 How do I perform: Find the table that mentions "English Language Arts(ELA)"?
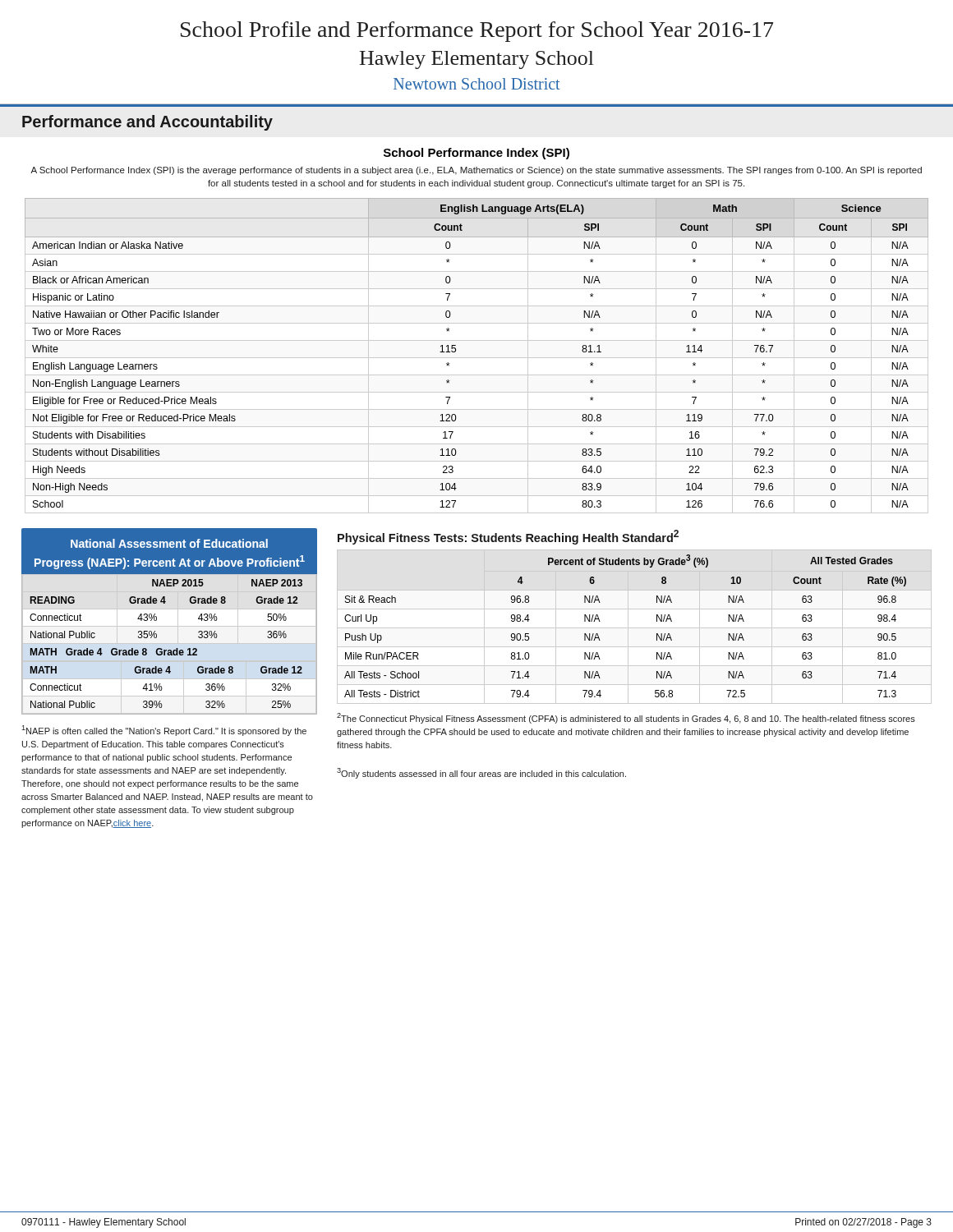coord(476,356)
